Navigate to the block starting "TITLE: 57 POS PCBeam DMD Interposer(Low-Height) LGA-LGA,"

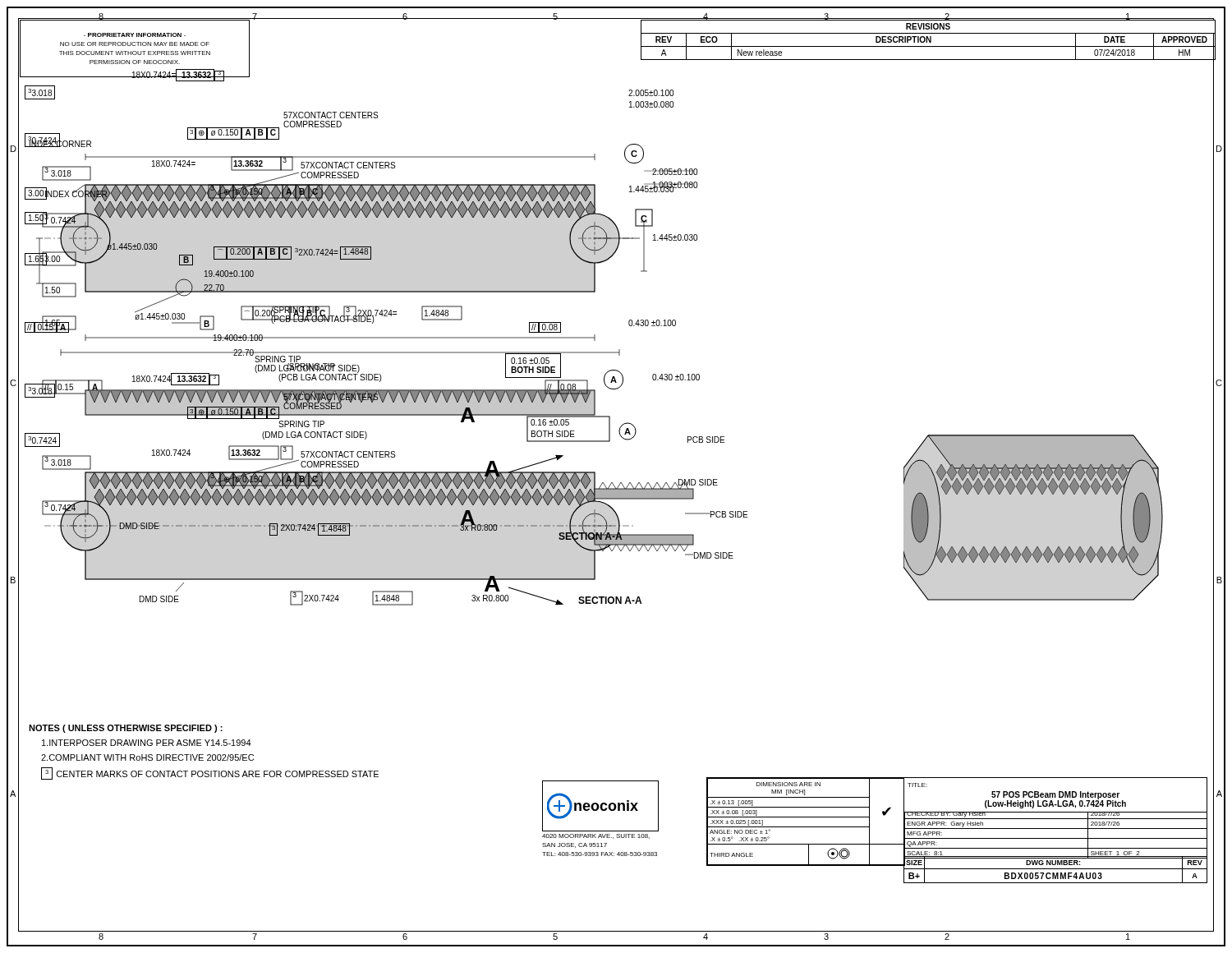1055,795
